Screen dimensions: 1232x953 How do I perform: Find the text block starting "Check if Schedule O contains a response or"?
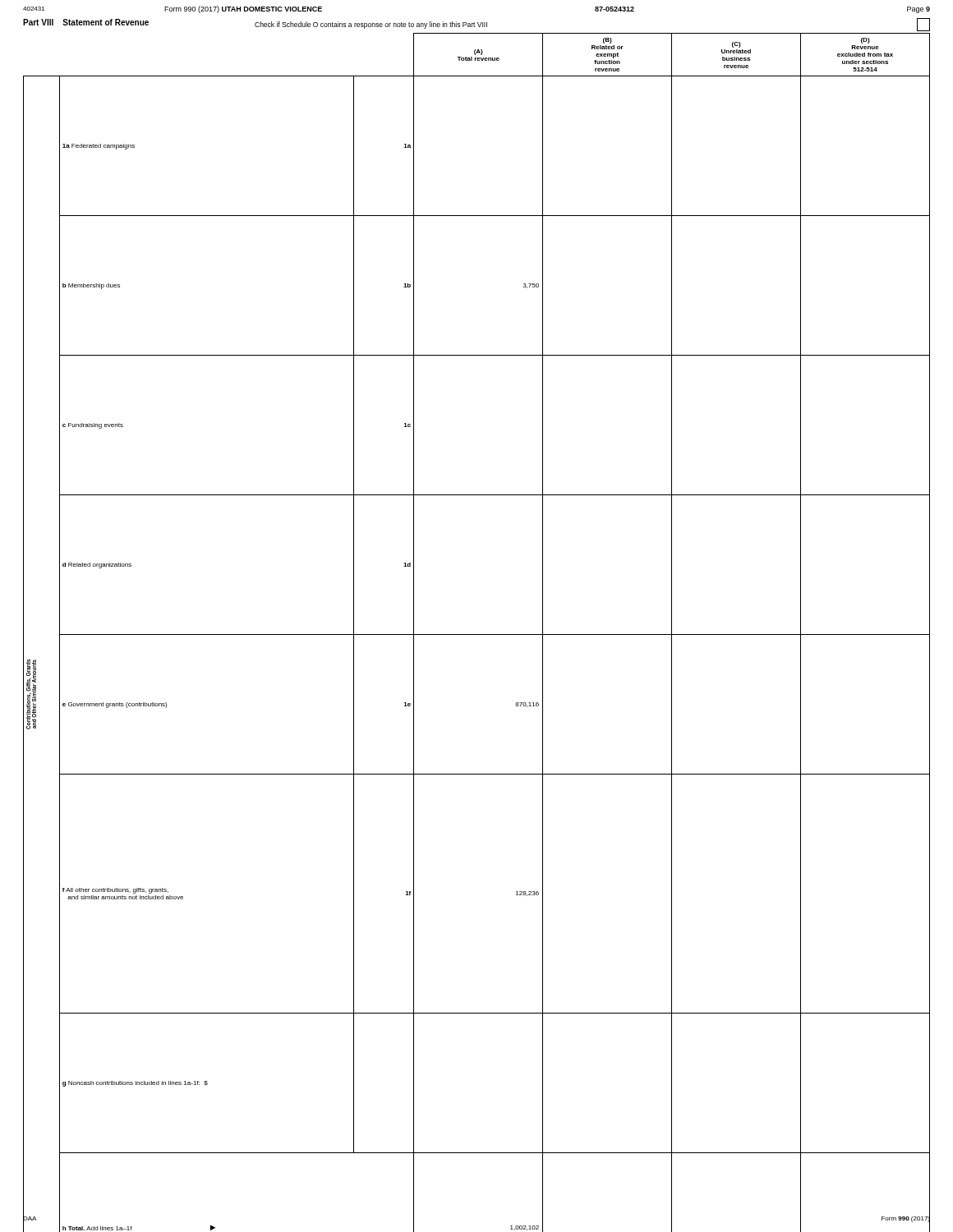coord(592,25)
